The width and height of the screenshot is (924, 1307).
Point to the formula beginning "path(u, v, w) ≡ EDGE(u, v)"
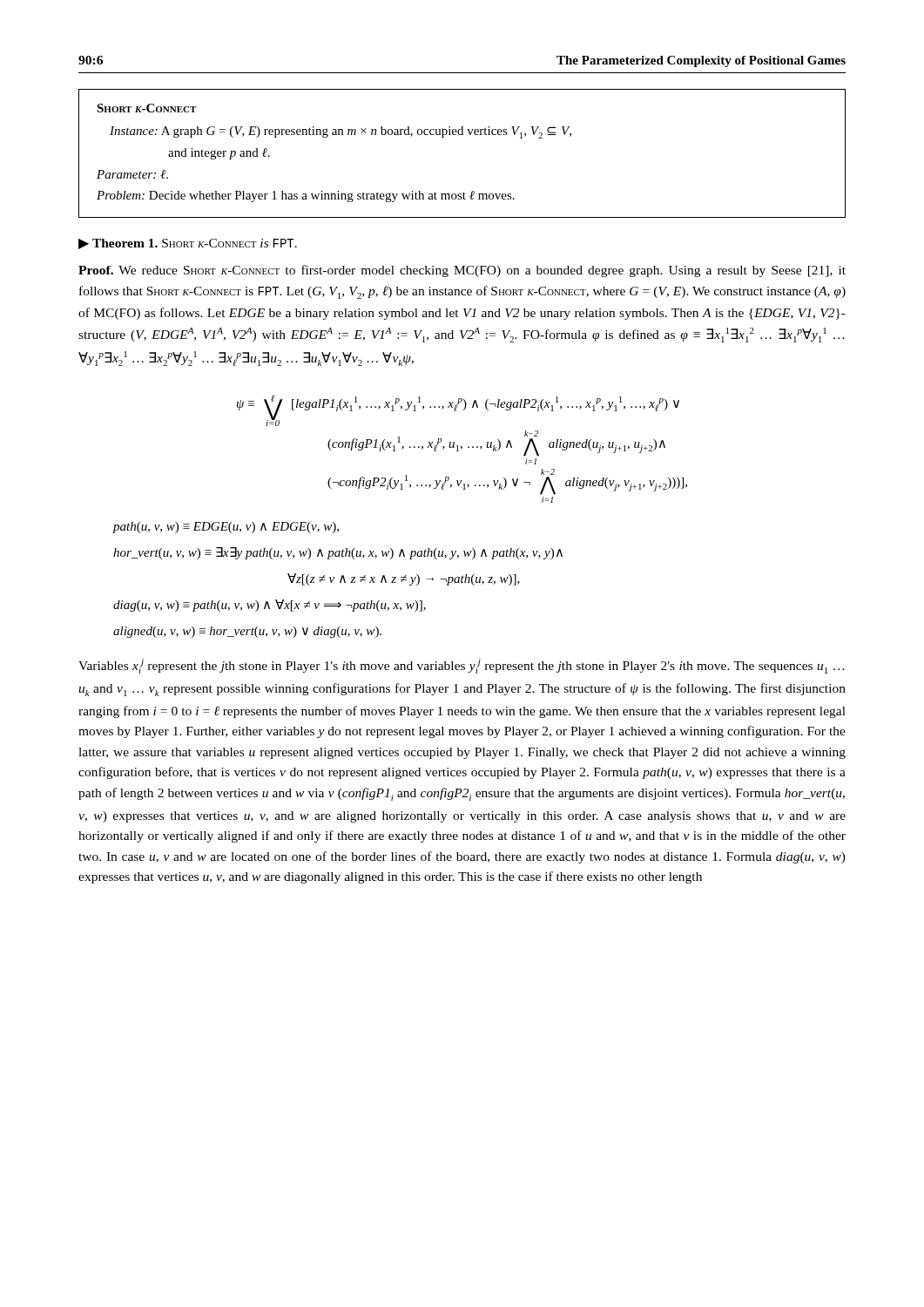[x=479, y=578]
